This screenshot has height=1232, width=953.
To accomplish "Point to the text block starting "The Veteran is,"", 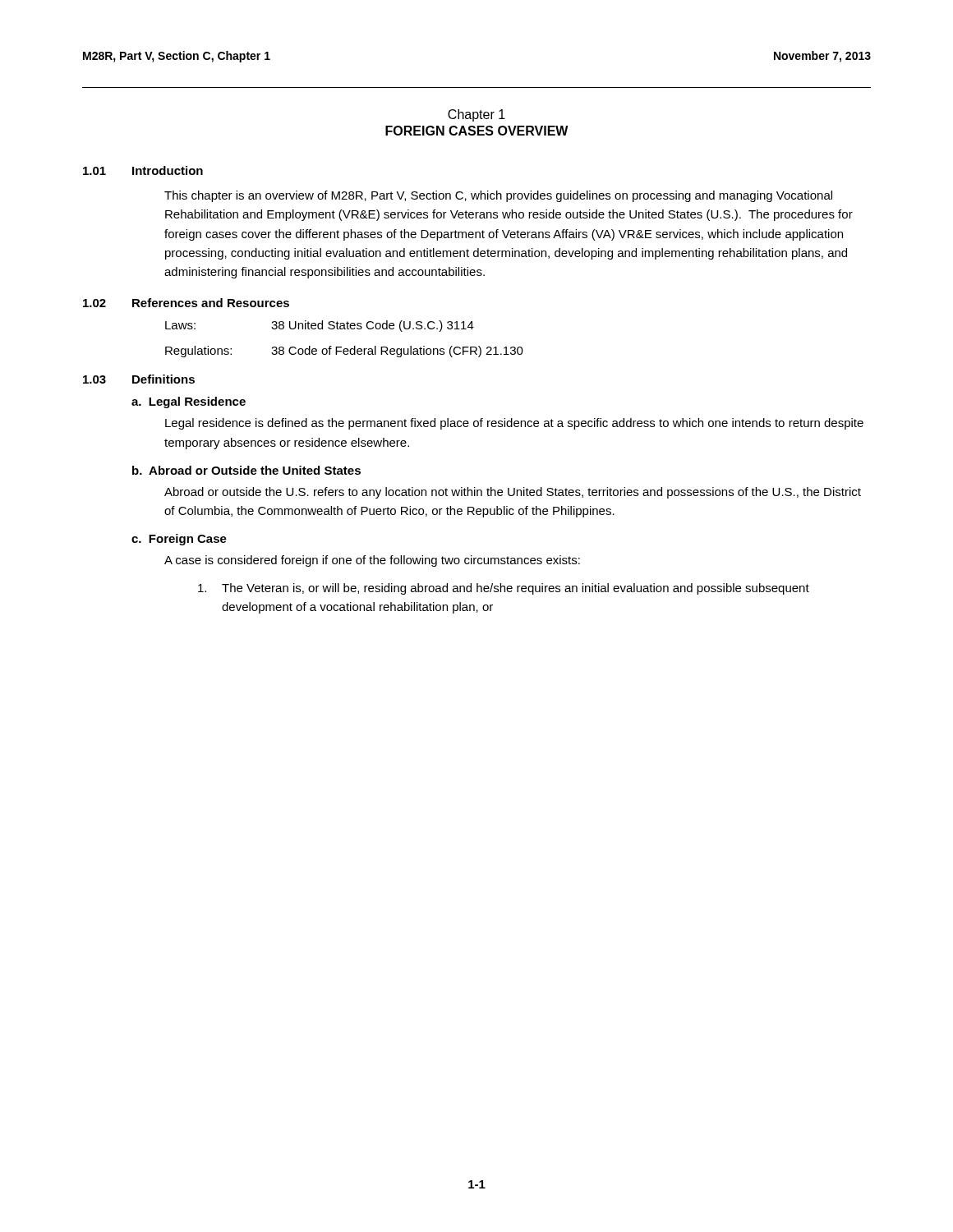I will click(534, 597).
